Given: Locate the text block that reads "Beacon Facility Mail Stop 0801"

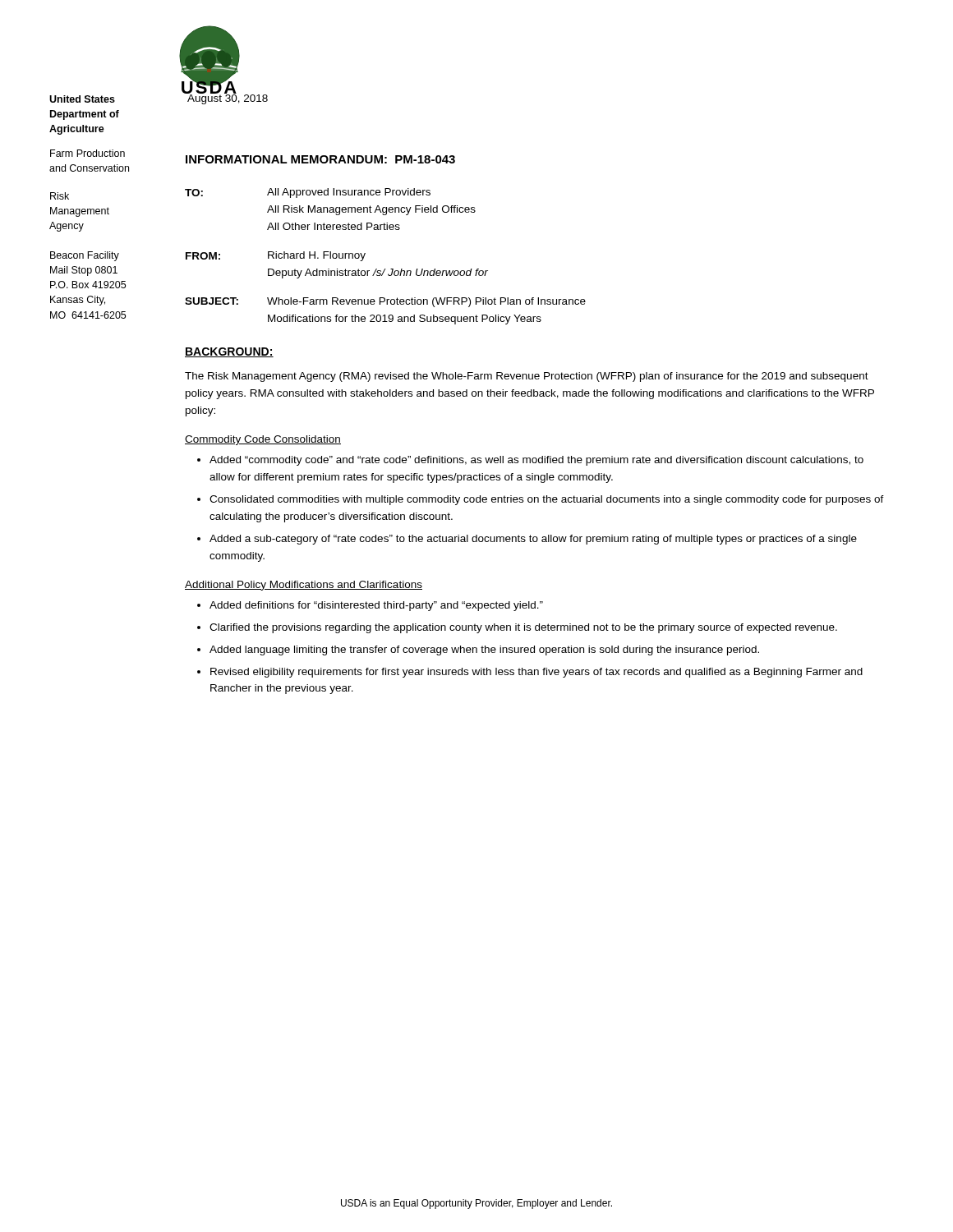Looking at the screenshot, I should point(88,285).
